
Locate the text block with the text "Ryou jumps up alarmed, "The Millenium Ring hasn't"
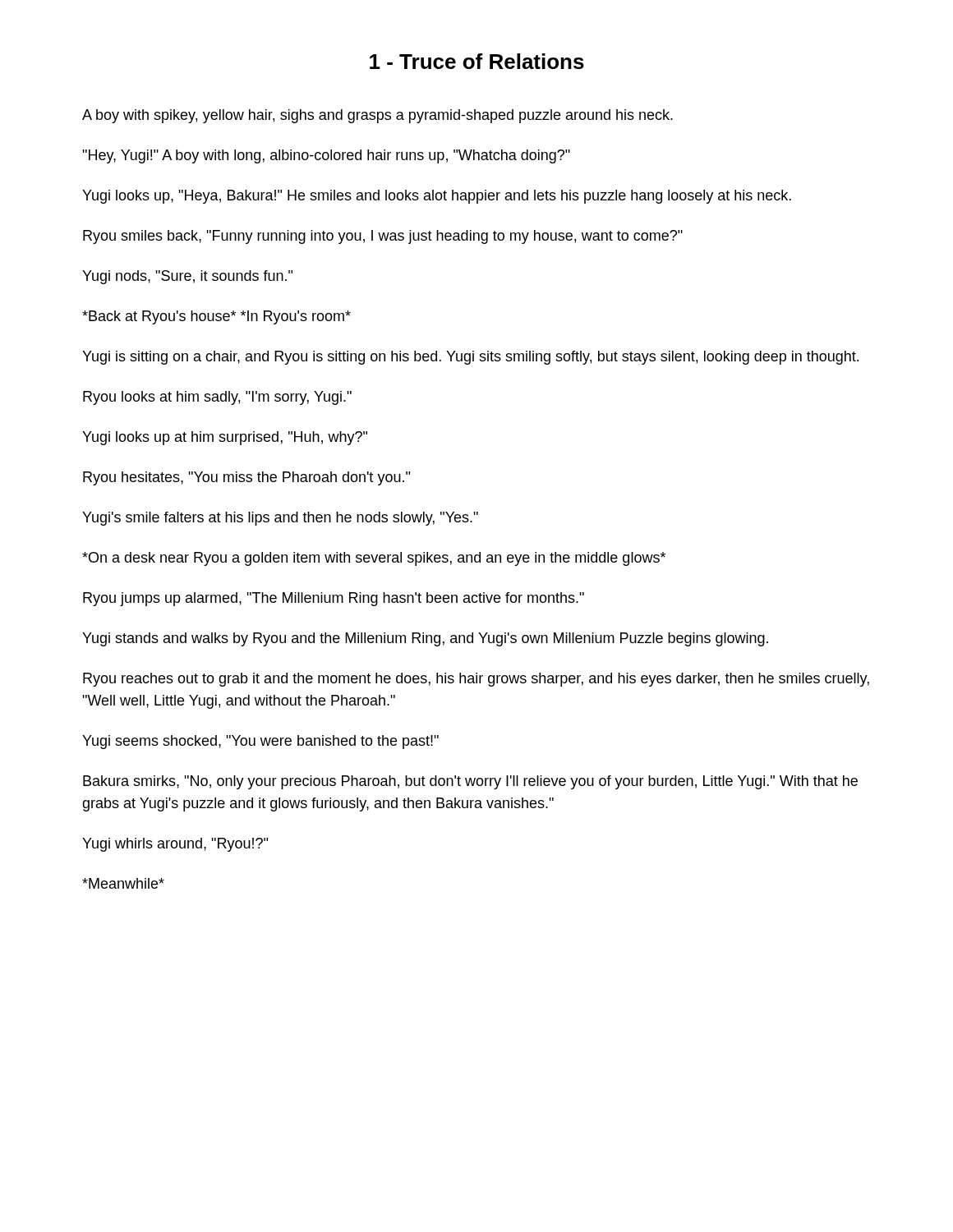[333, 598]
